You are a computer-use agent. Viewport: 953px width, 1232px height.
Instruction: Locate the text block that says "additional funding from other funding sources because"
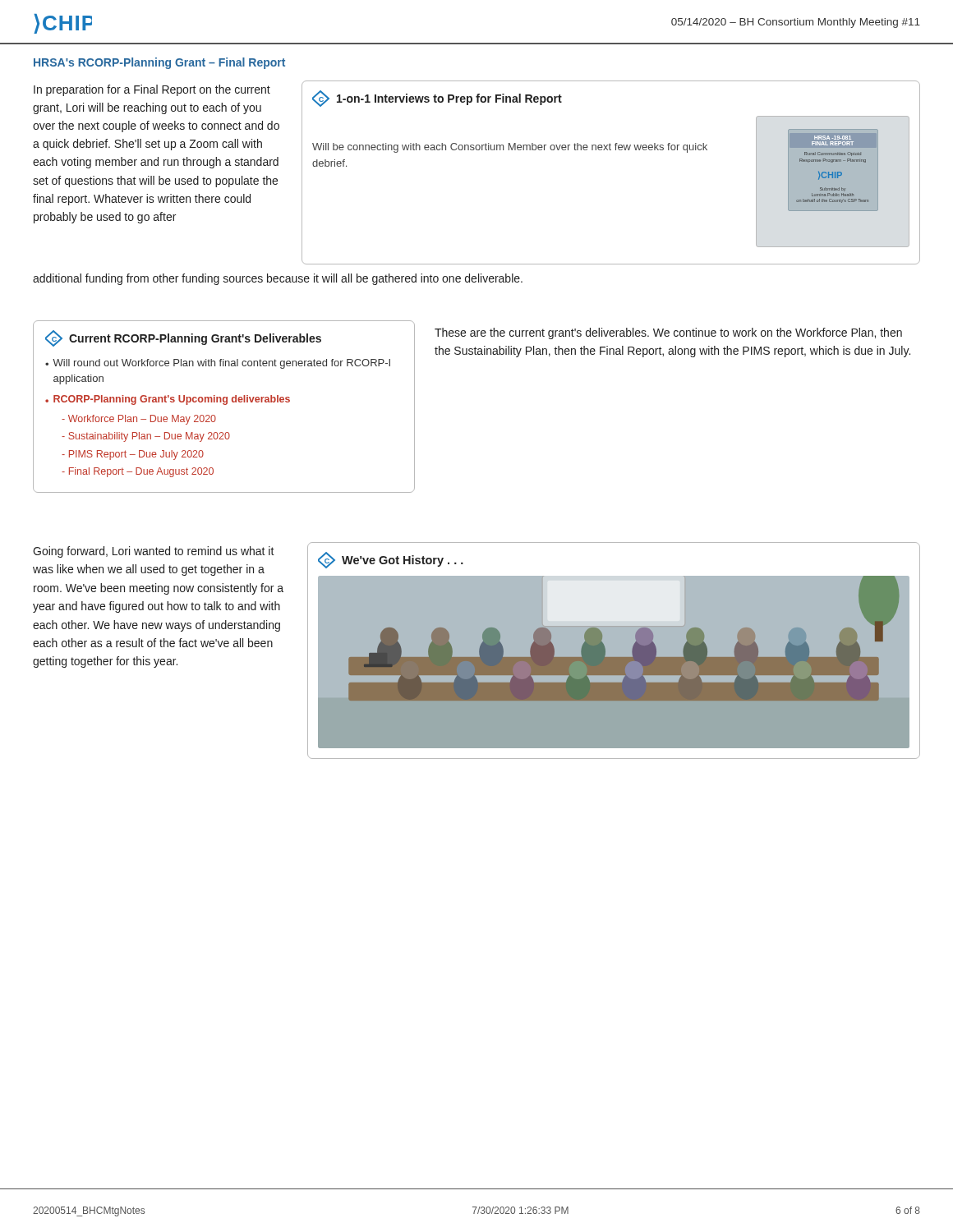coord(278,278)
